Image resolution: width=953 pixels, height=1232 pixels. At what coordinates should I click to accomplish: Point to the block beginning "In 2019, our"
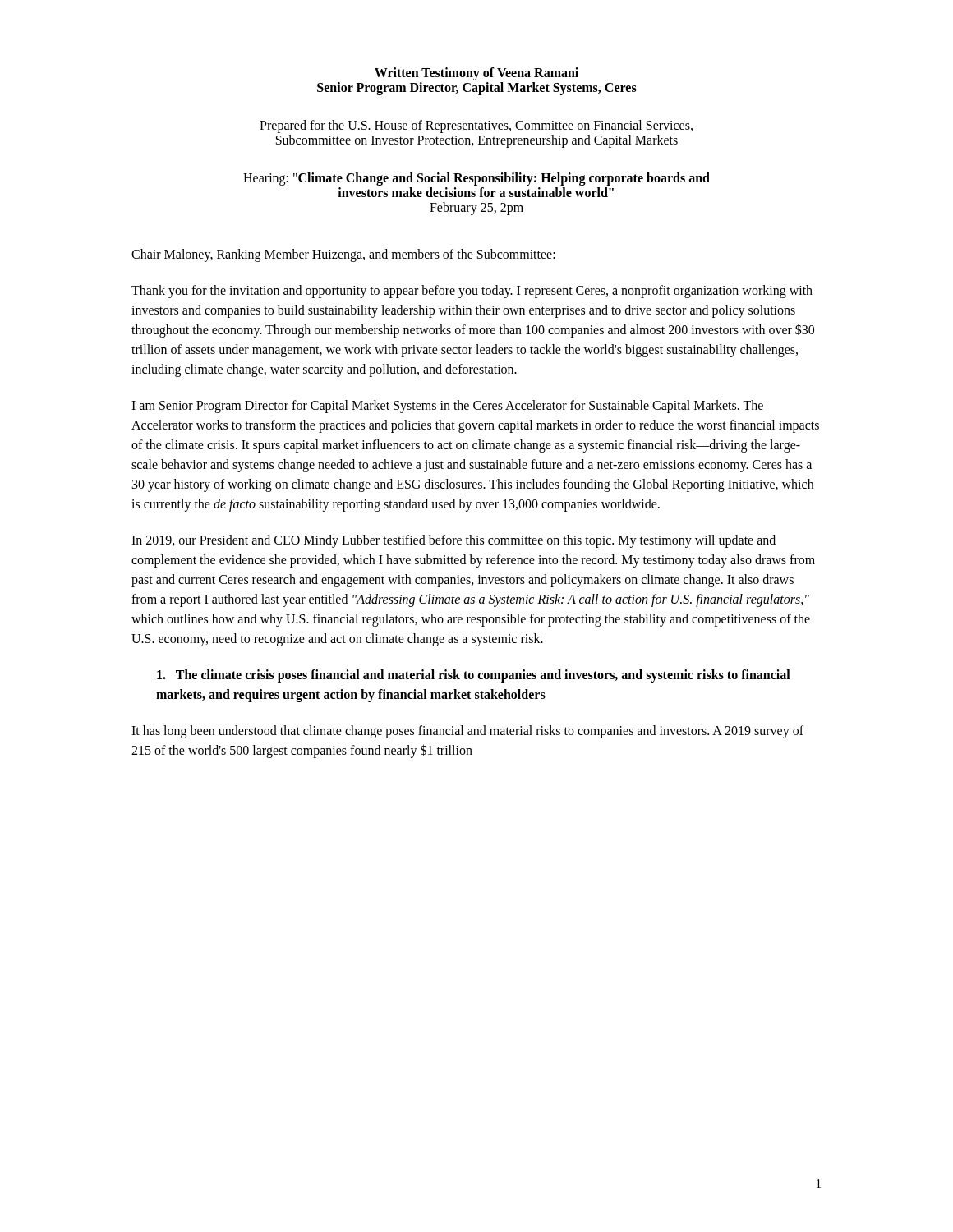pyautogui.click(x=473, y=589)
